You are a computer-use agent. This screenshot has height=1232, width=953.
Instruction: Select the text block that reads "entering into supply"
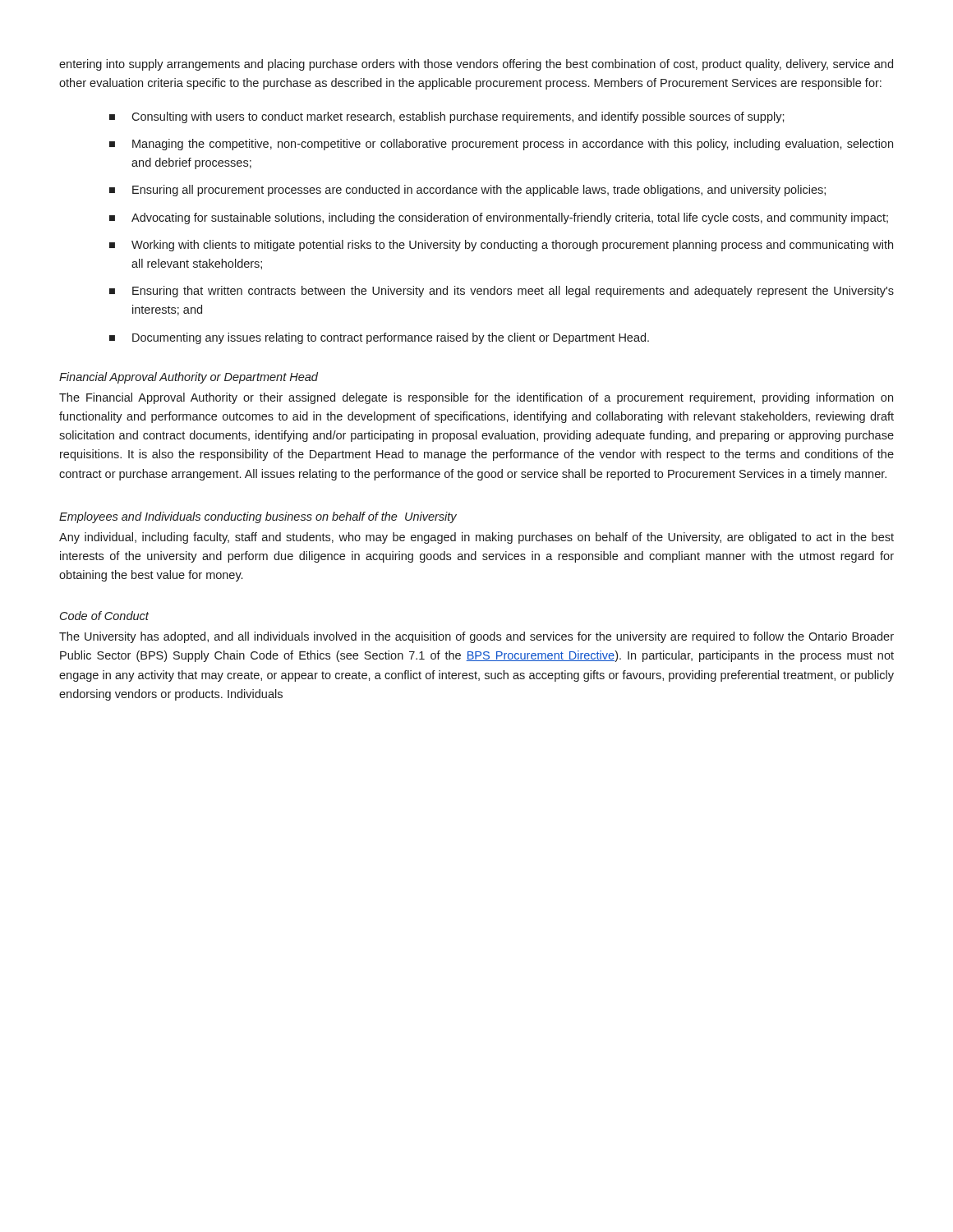476,74
